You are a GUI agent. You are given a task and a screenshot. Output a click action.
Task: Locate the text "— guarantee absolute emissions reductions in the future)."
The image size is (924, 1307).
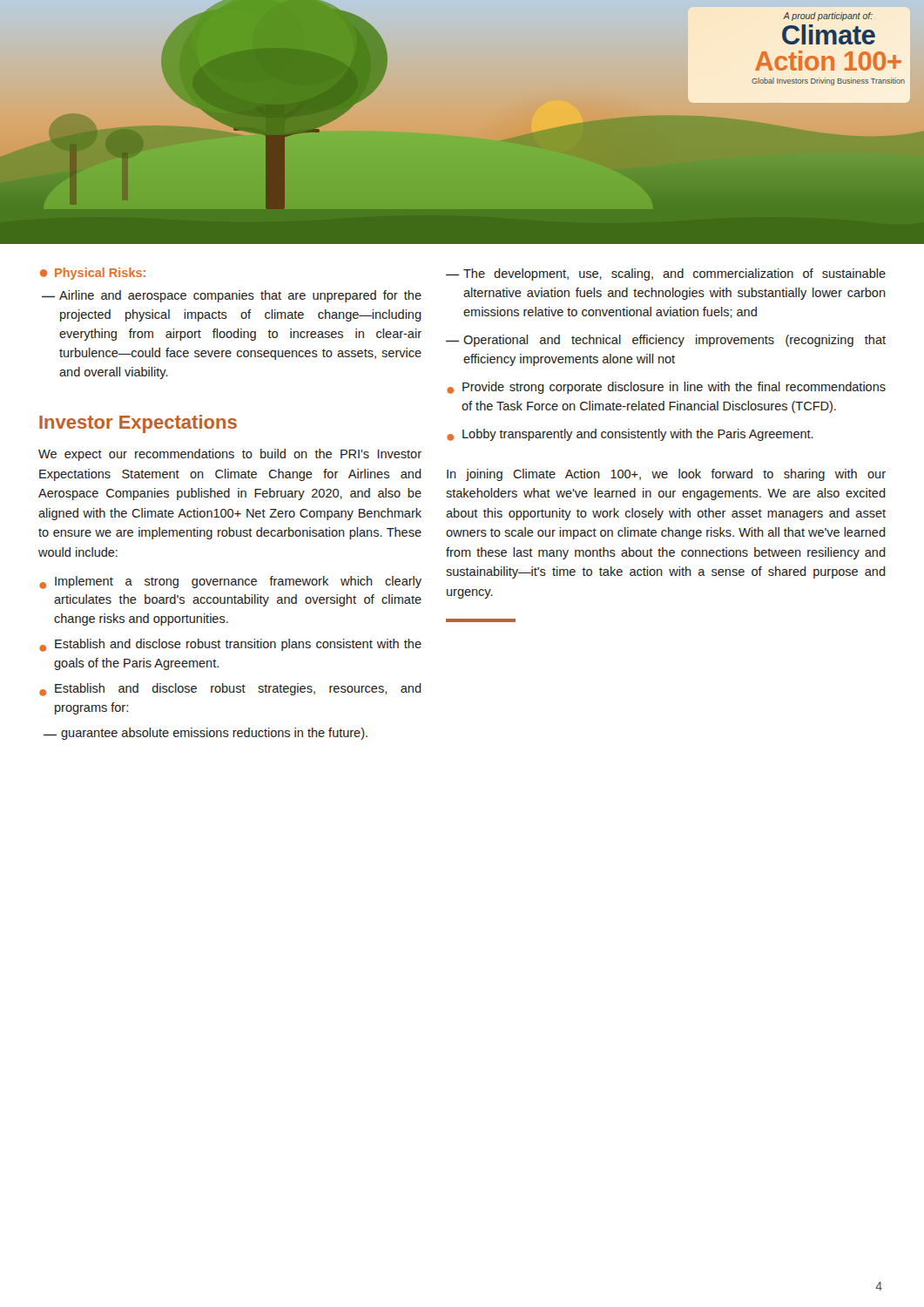click(x=206, y=734)
